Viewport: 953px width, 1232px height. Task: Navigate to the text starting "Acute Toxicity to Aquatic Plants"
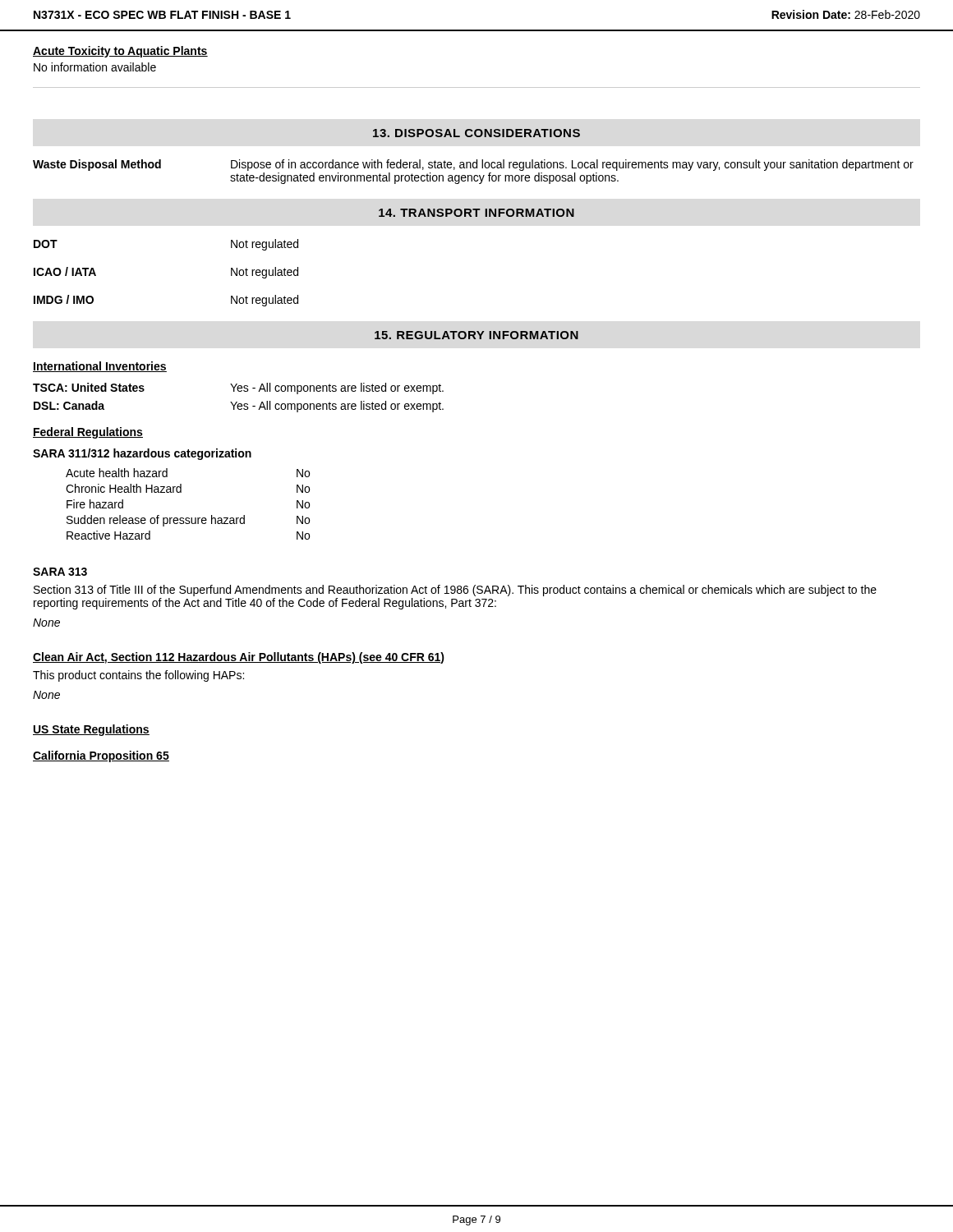pos(120,51)
